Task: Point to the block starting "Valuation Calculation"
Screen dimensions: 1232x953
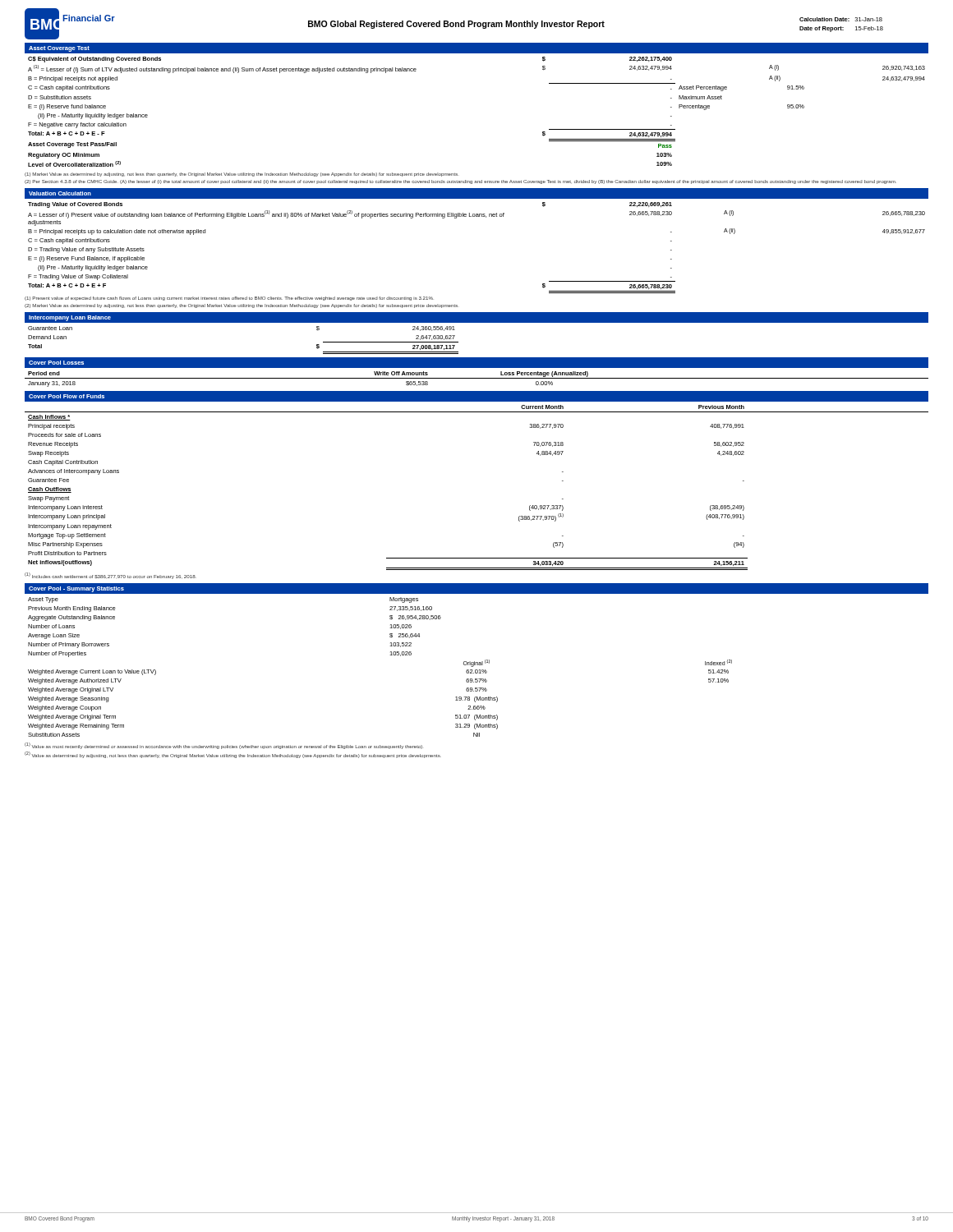Action: point(60,194)
